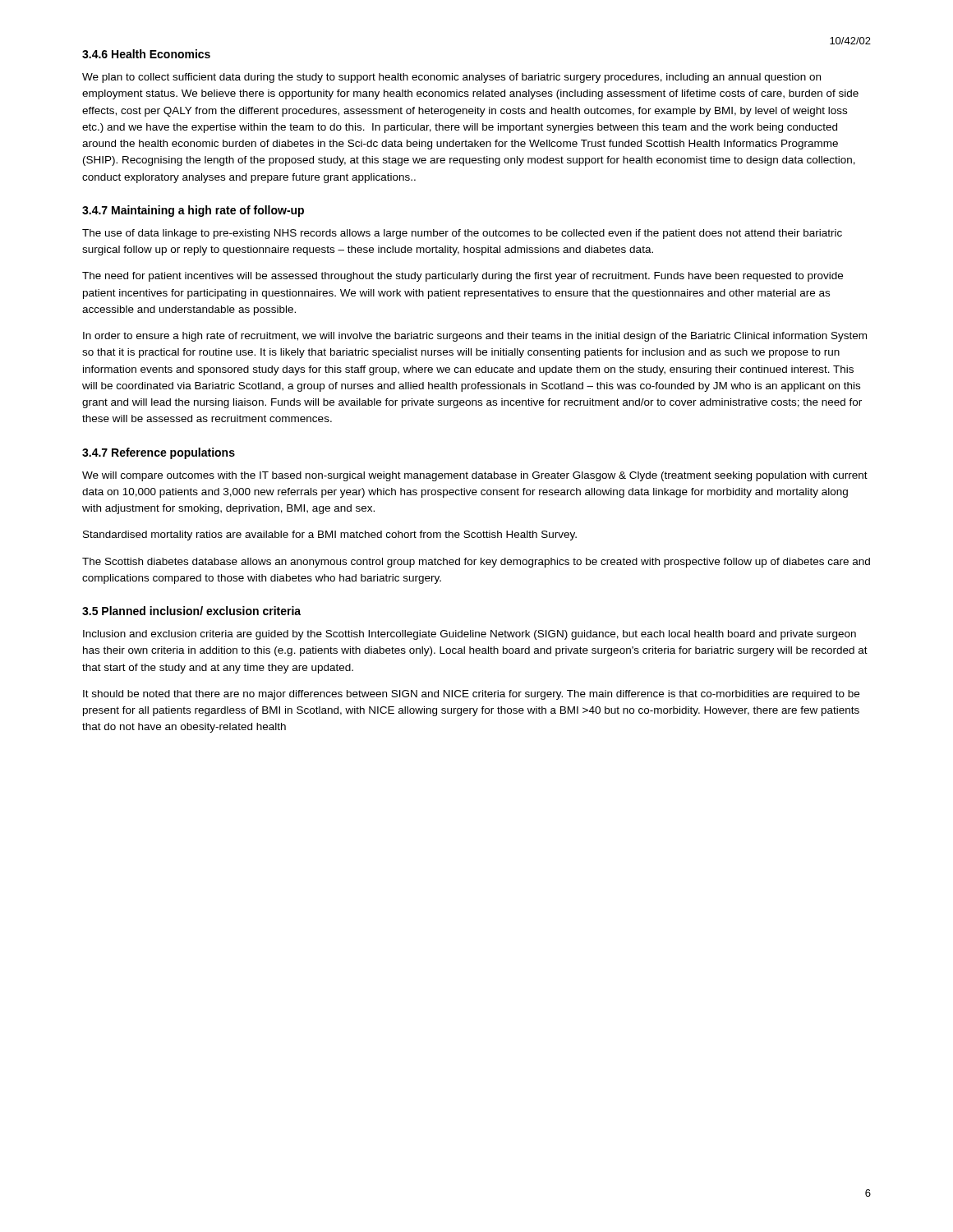
Task: Find the text block starting "The use of data"
Action: pyautogui.click(x=462, y=241)
